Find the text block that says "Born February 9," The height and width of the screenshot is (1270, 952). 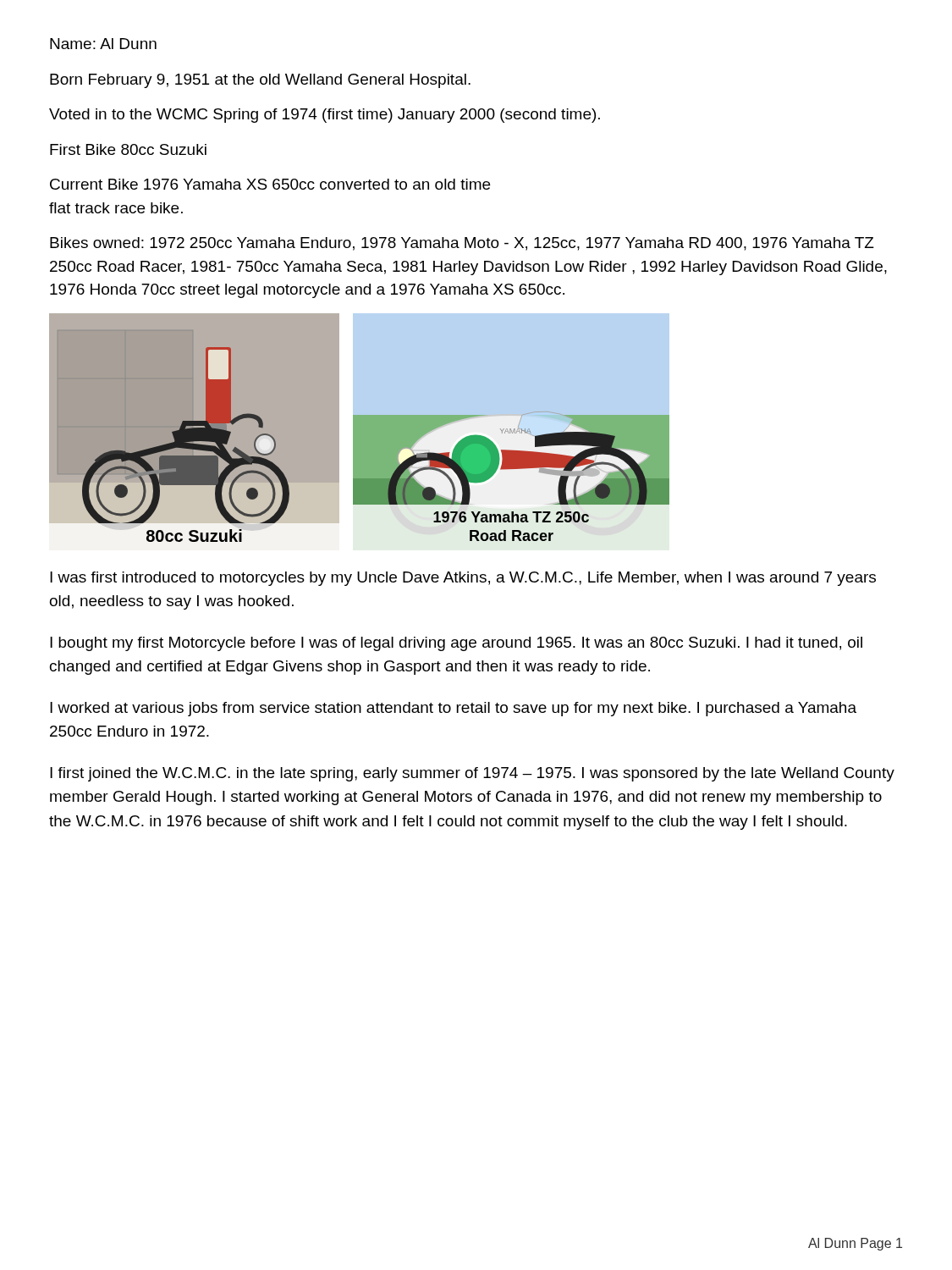(x=260, y=79)
